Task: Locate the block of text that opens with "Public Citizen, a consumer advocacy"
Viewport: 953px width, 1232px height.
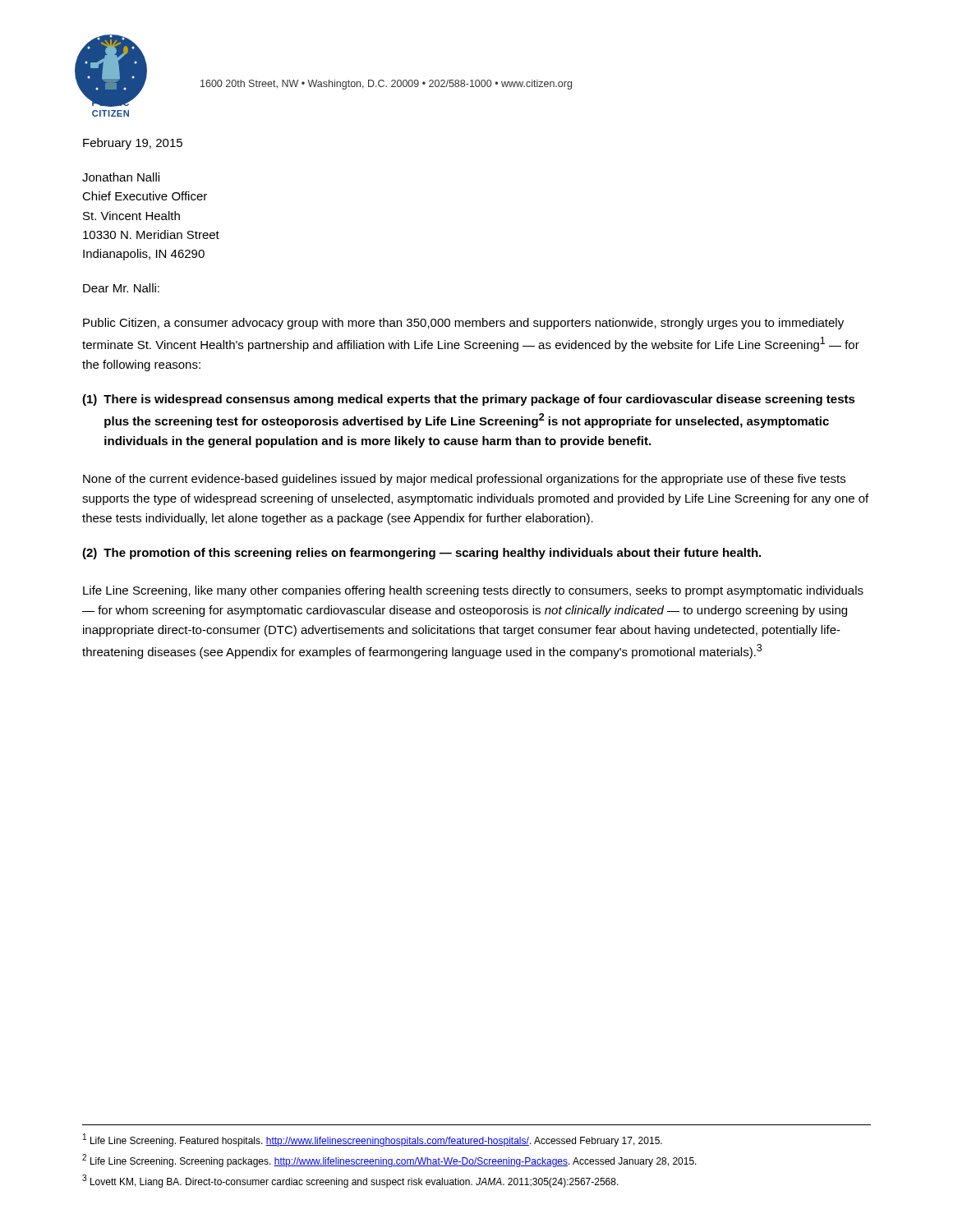Action: tap(471, 344)
